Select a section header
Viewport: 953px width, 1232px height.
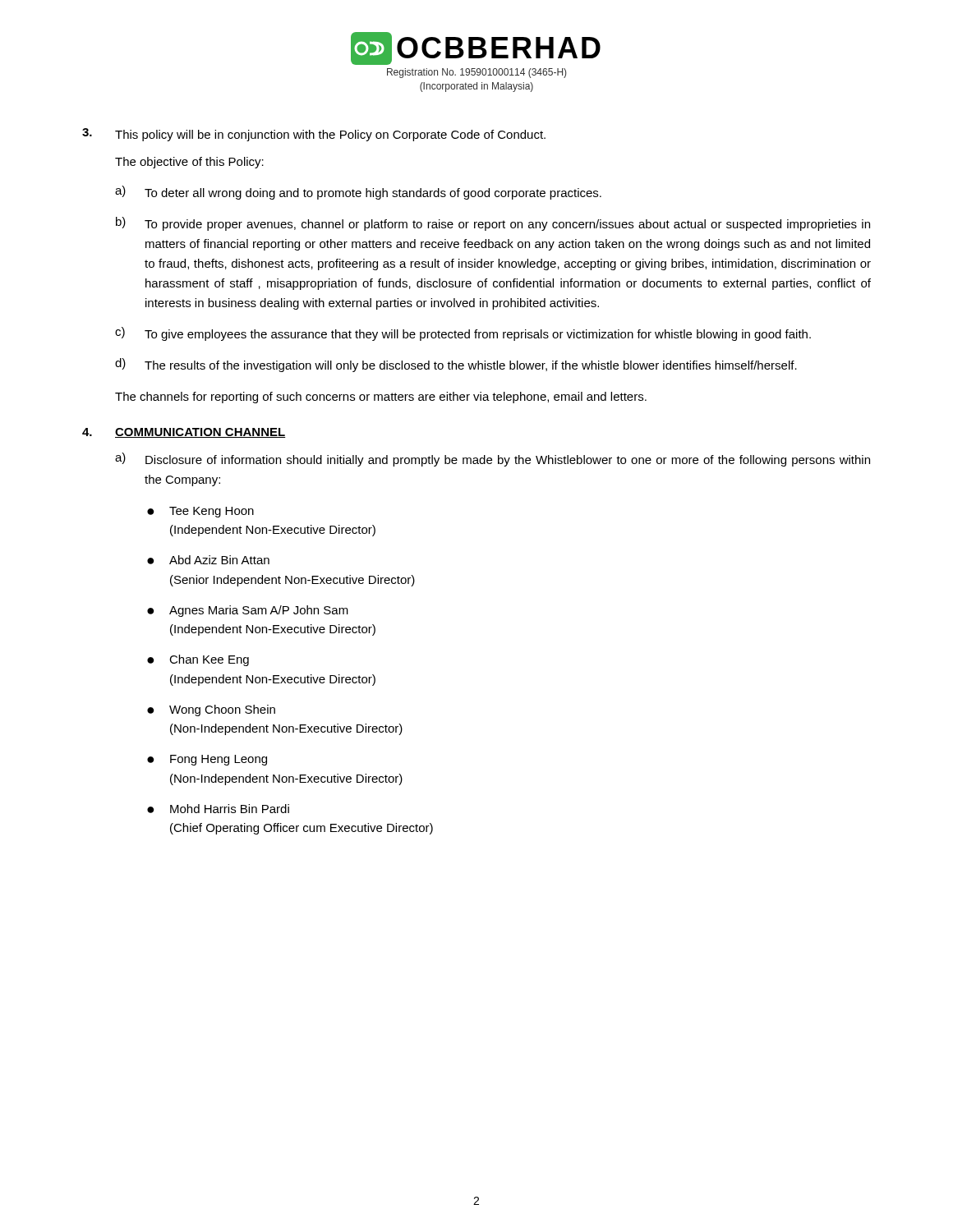click(x=184, y=432)
